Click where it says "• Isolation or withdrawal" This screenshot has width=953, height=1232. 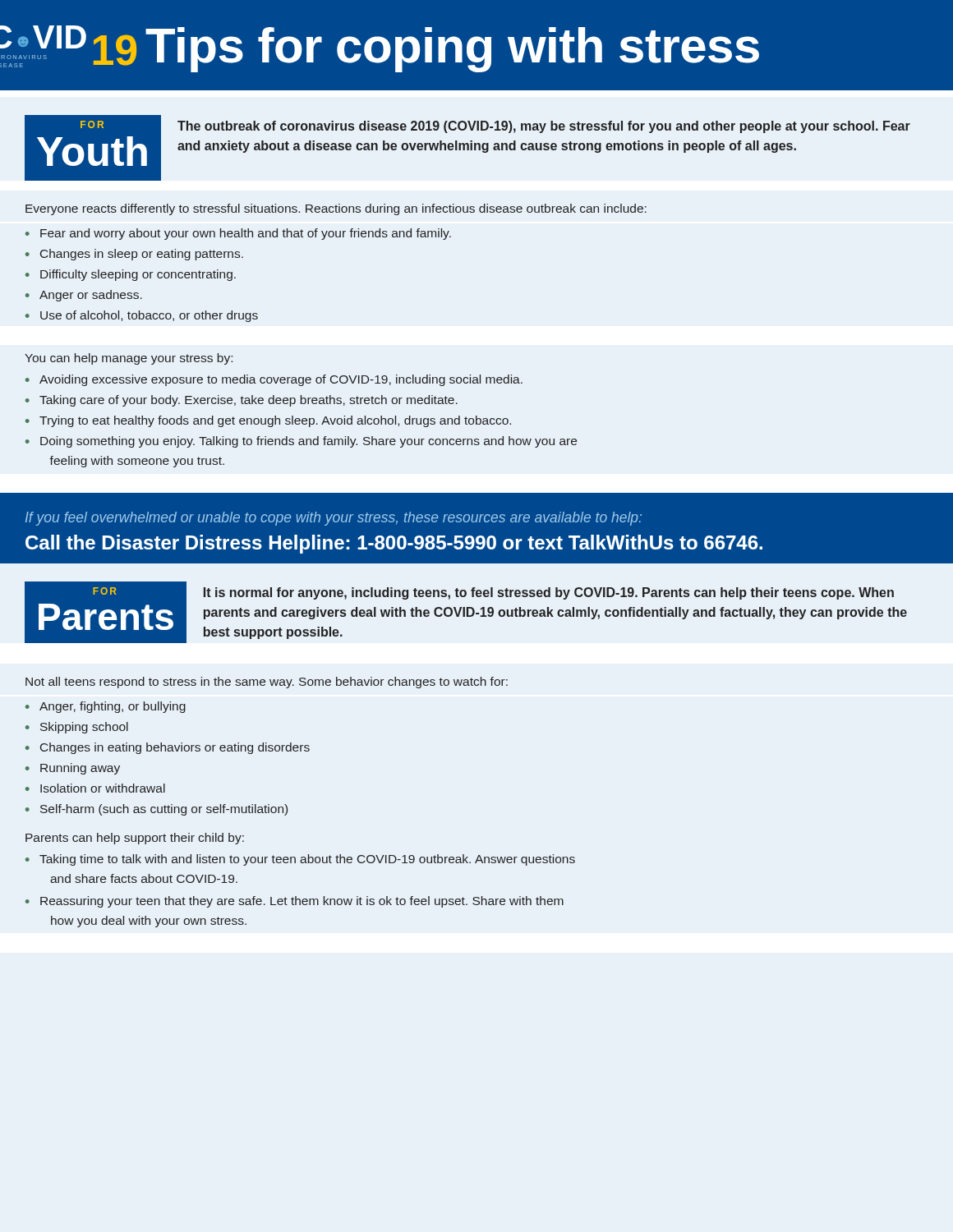coord(95,789)
